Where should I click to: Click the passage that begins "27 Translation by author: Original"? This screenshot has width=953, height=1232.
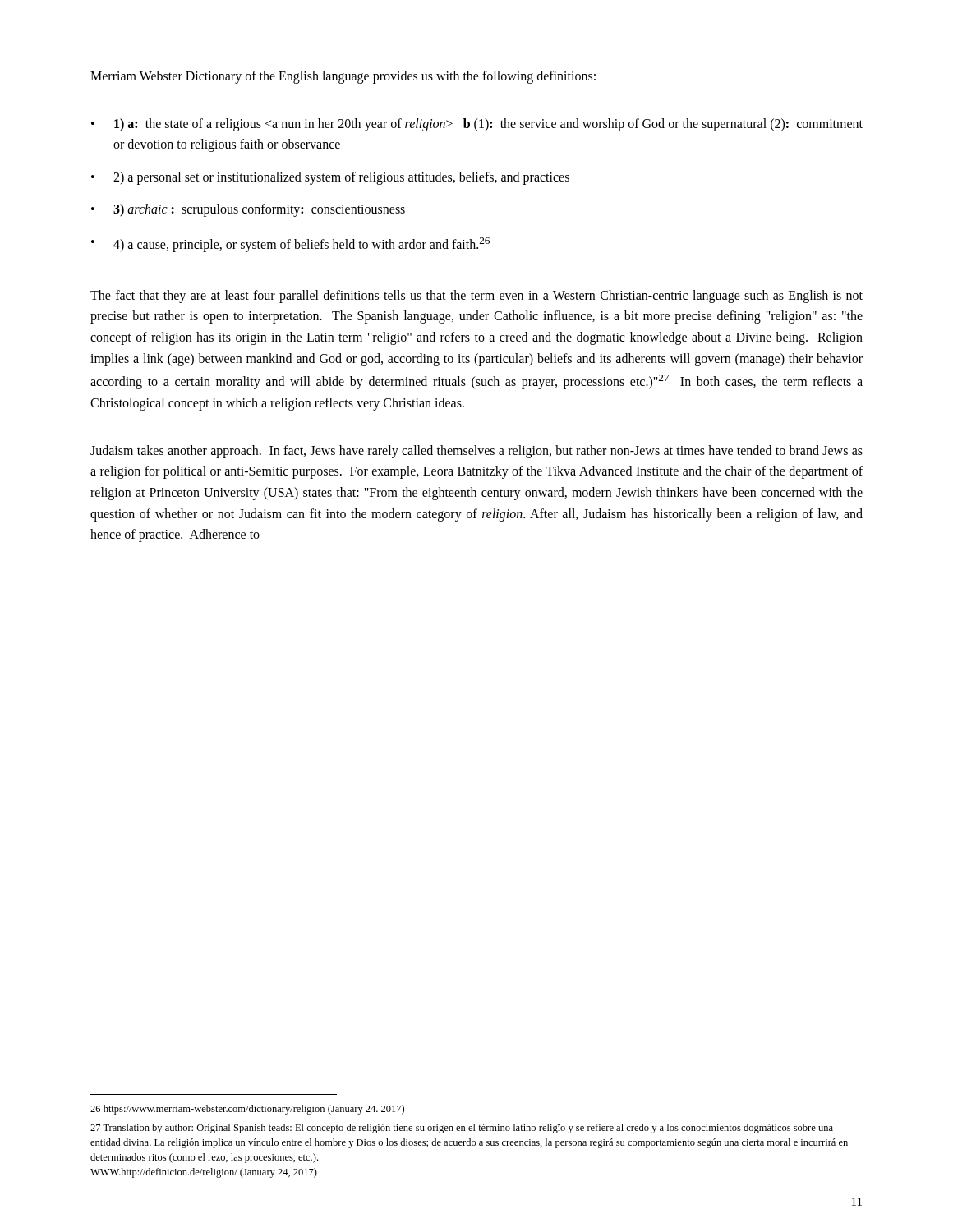click(x=469, y=1150)
